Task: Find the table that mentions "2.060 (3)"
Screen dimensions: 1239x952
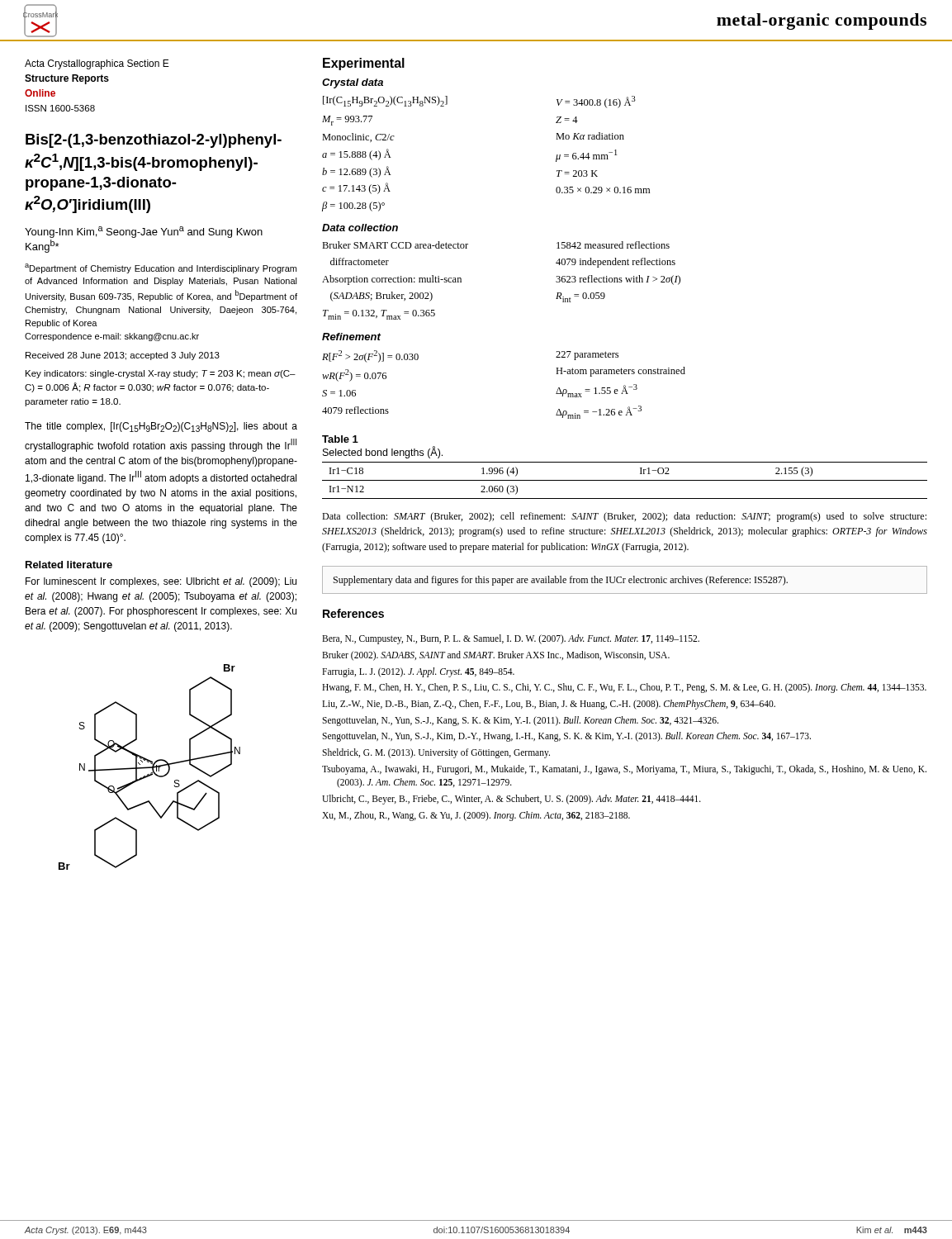Action: point(625,466)
